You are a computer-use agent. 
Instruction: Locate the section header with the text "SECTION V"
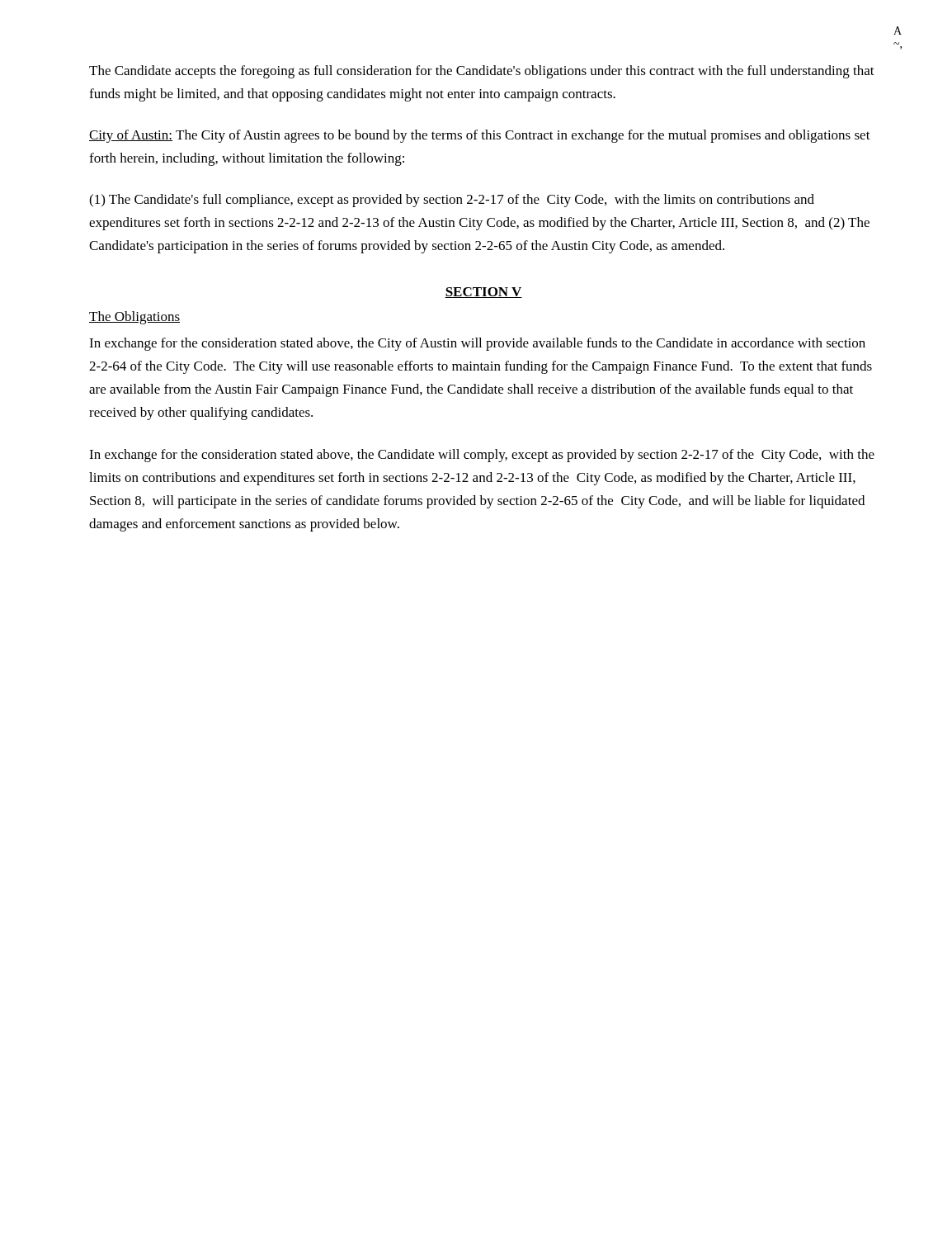coord(483,292)
